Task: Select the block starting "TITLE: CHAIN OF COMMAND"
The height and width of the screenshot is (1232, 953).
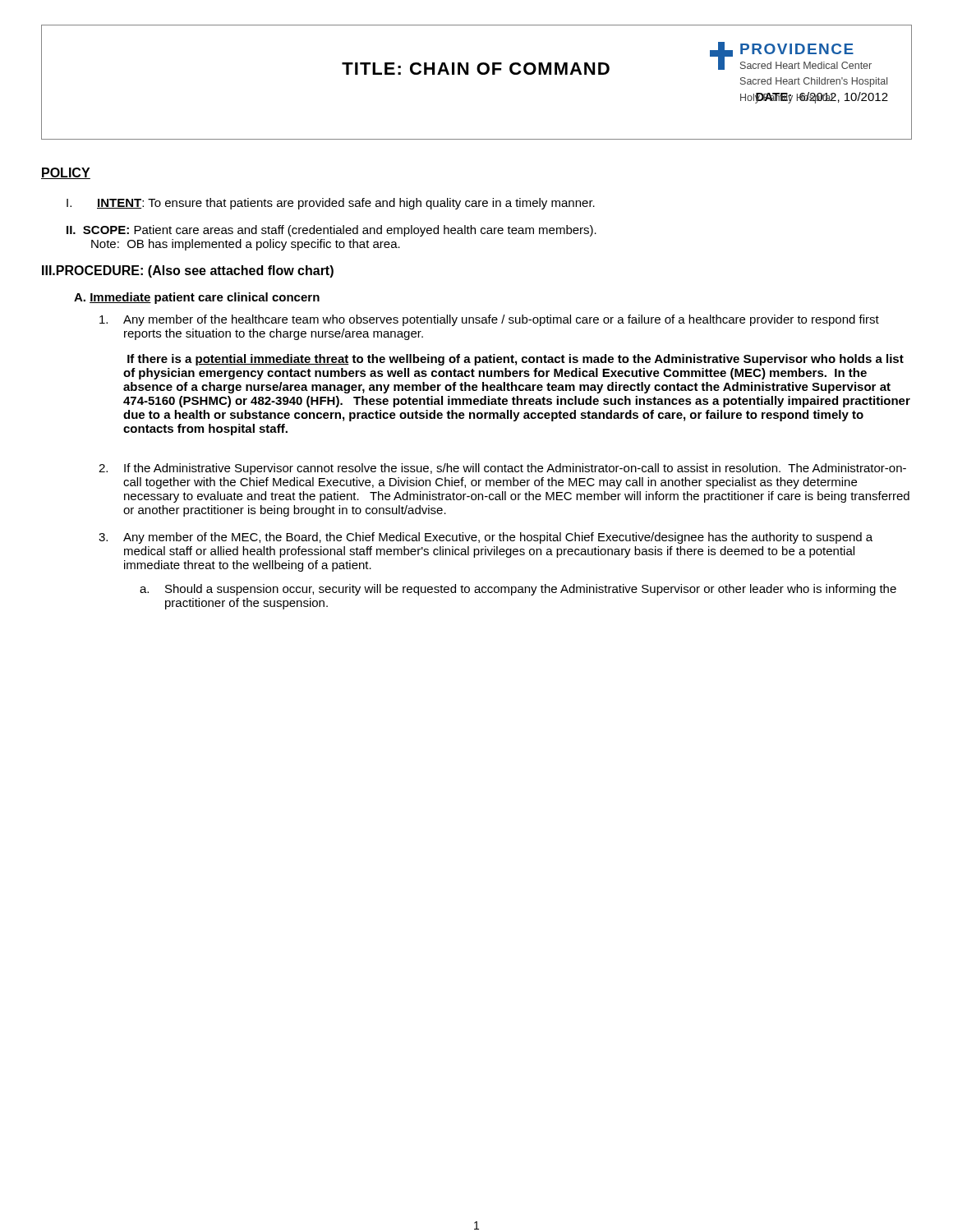Action: 476,69
